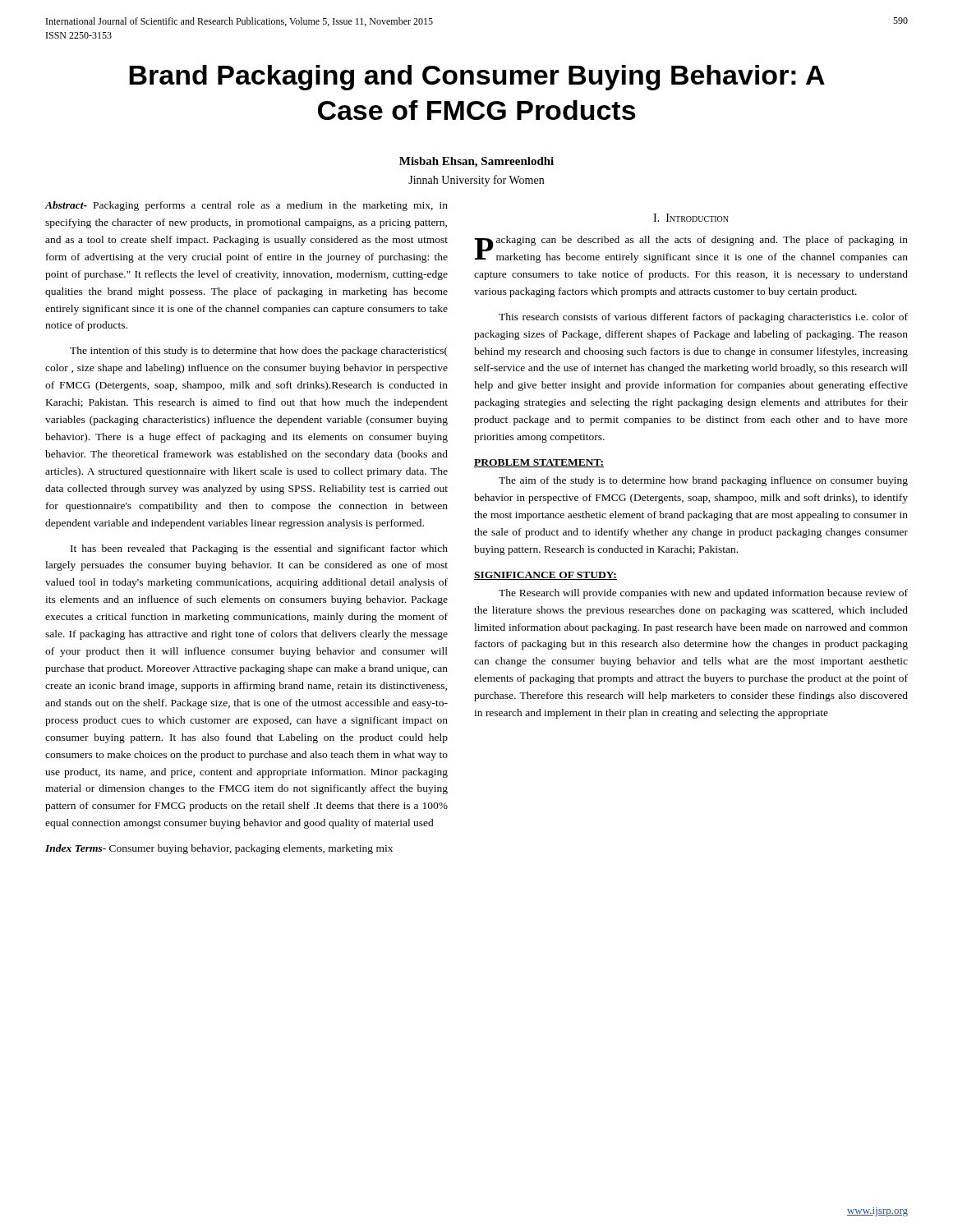Select the title with the text "Brand Packaging and"
Screen dimensions: 1232x953
(476, 92)
